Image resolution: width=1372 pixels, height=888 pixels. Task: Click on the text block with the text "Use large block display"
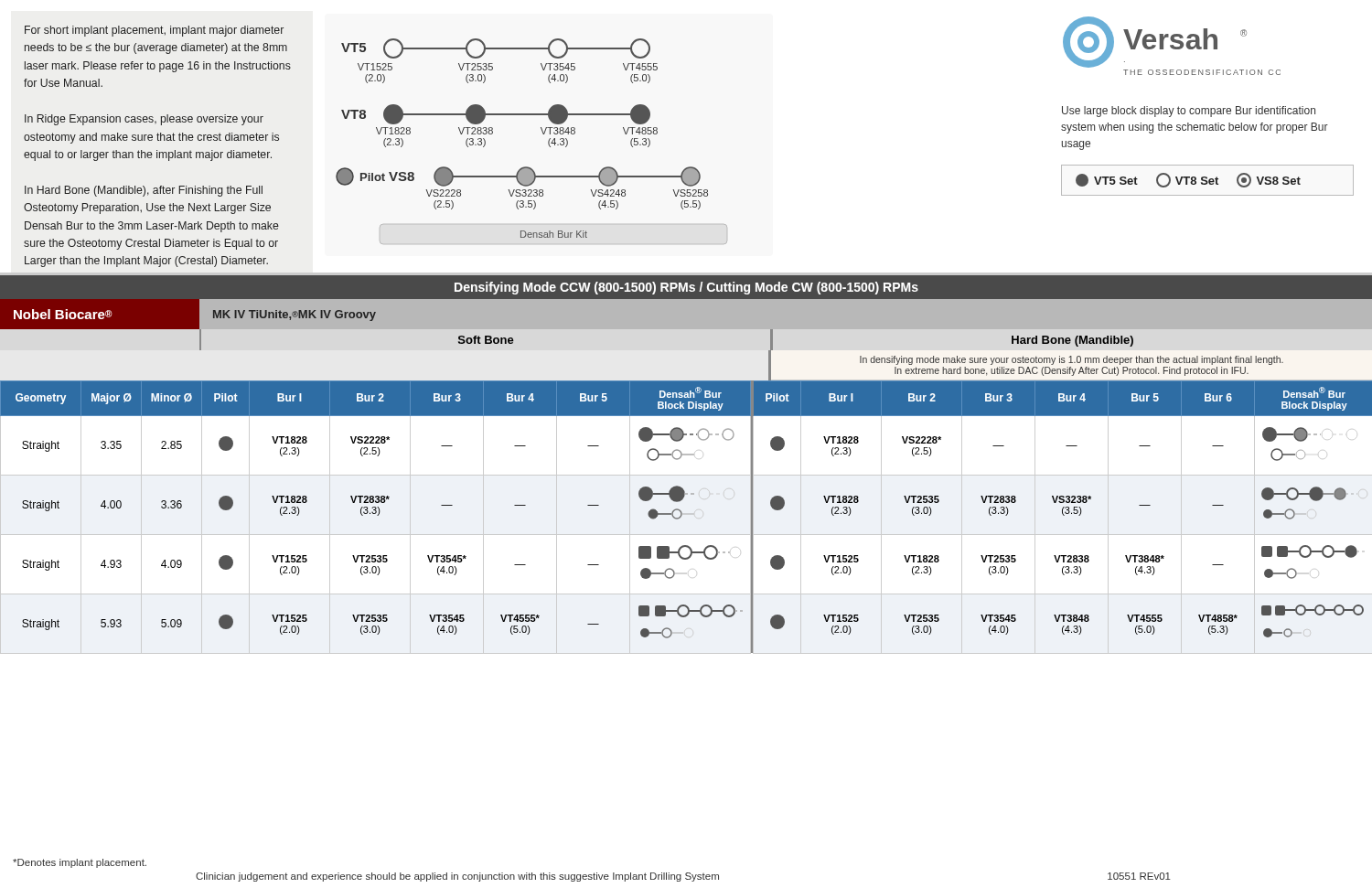[1194, 127]
